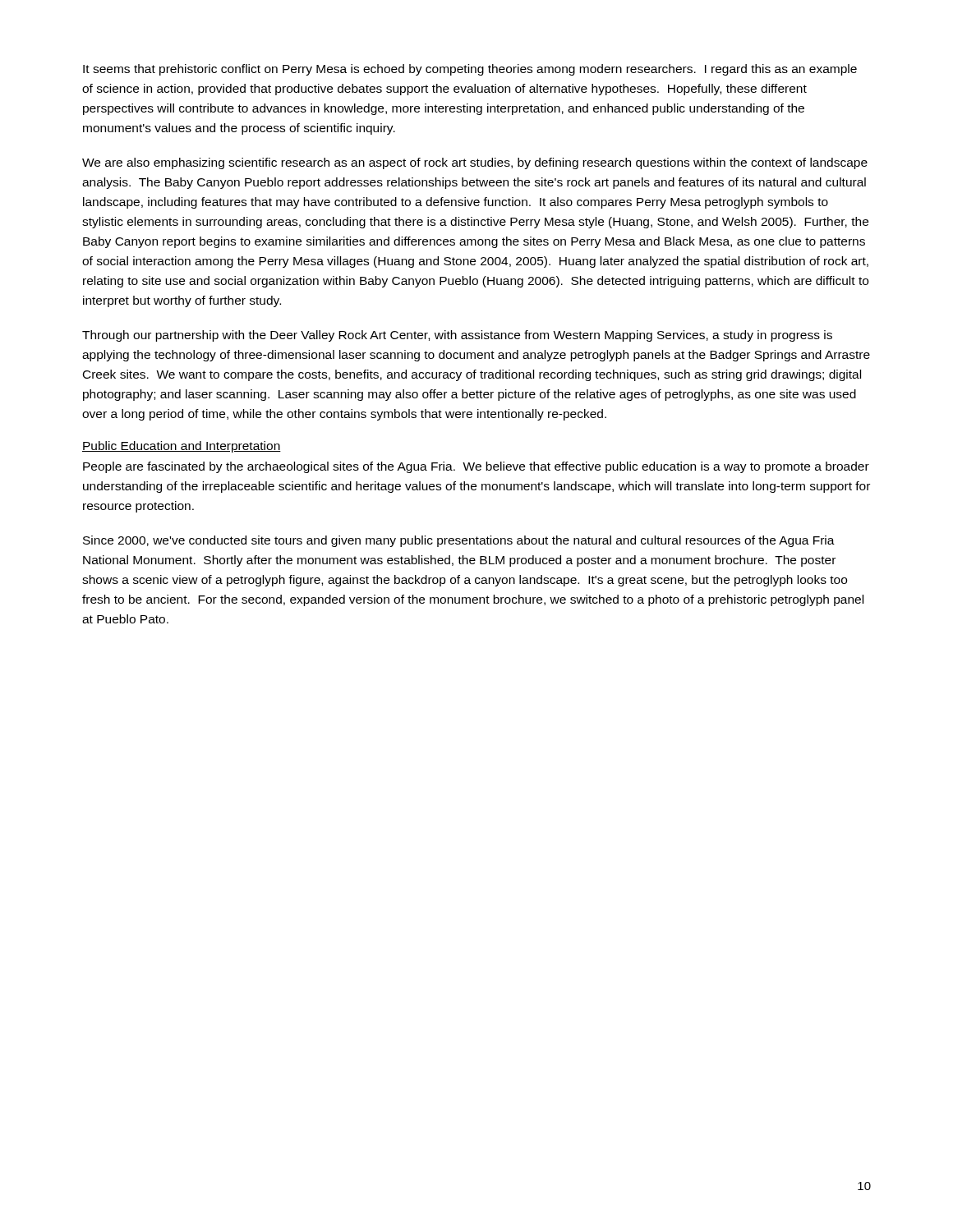The height and width of the screenshot is (1232, 953).
Task: Where is the passage that starts "We are also"?
Action: click(476, 231)
